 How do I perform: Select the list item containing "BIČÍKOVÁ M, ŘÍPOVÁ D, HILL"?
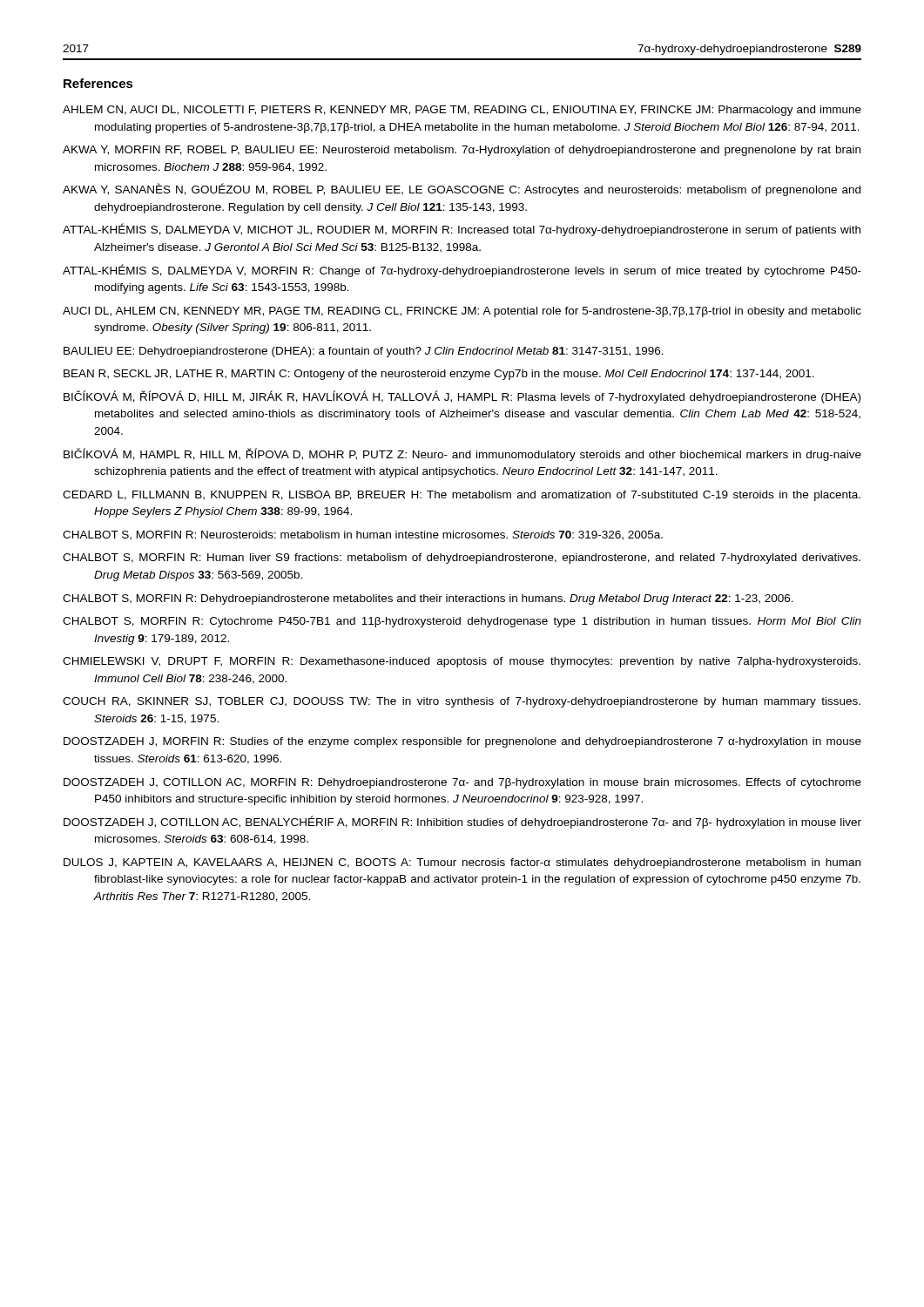462,414
